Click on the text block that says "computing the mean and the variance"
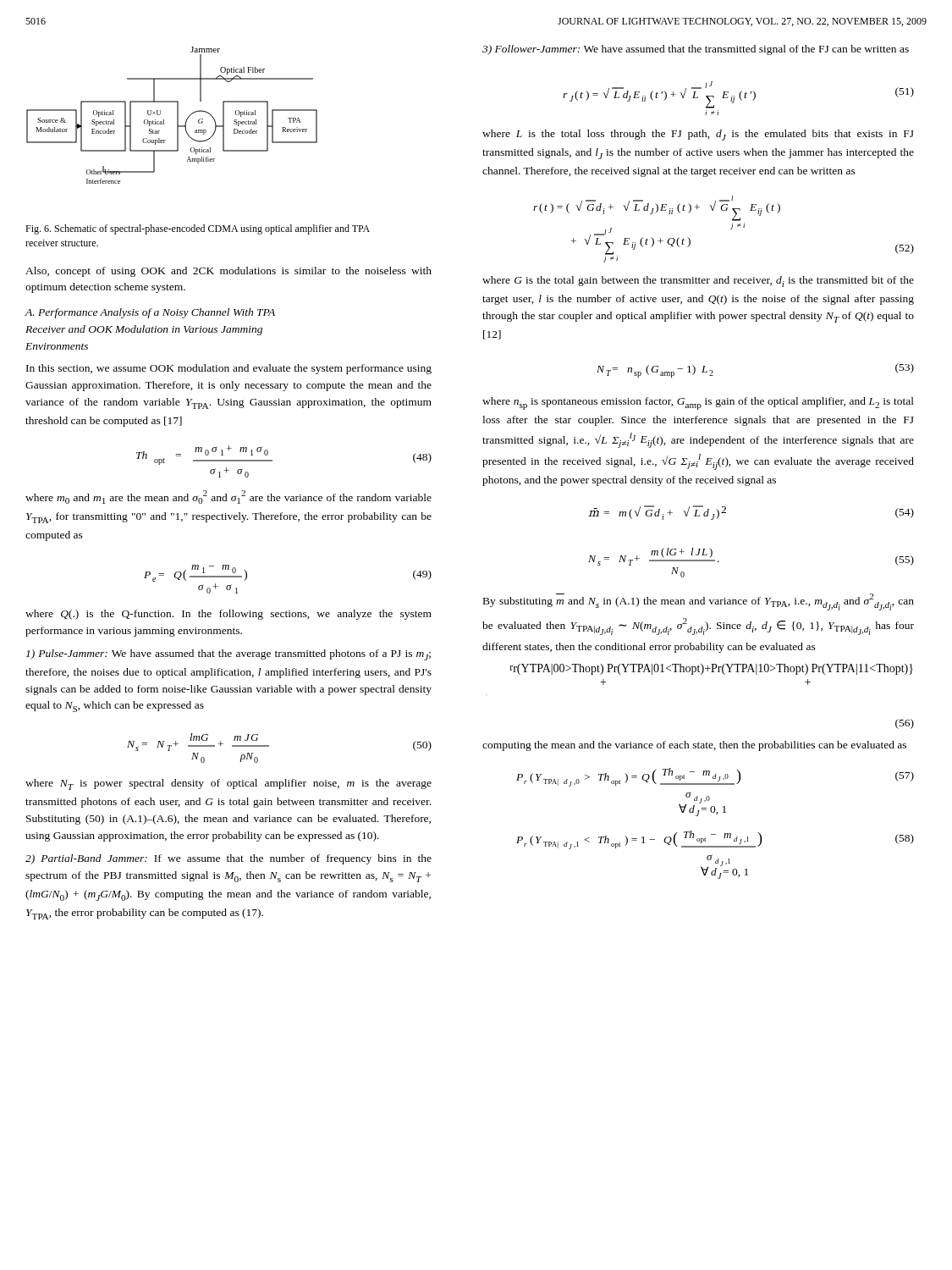Image resolution: width=952 pixels, height=1270 pixels. tap(695, 745)
